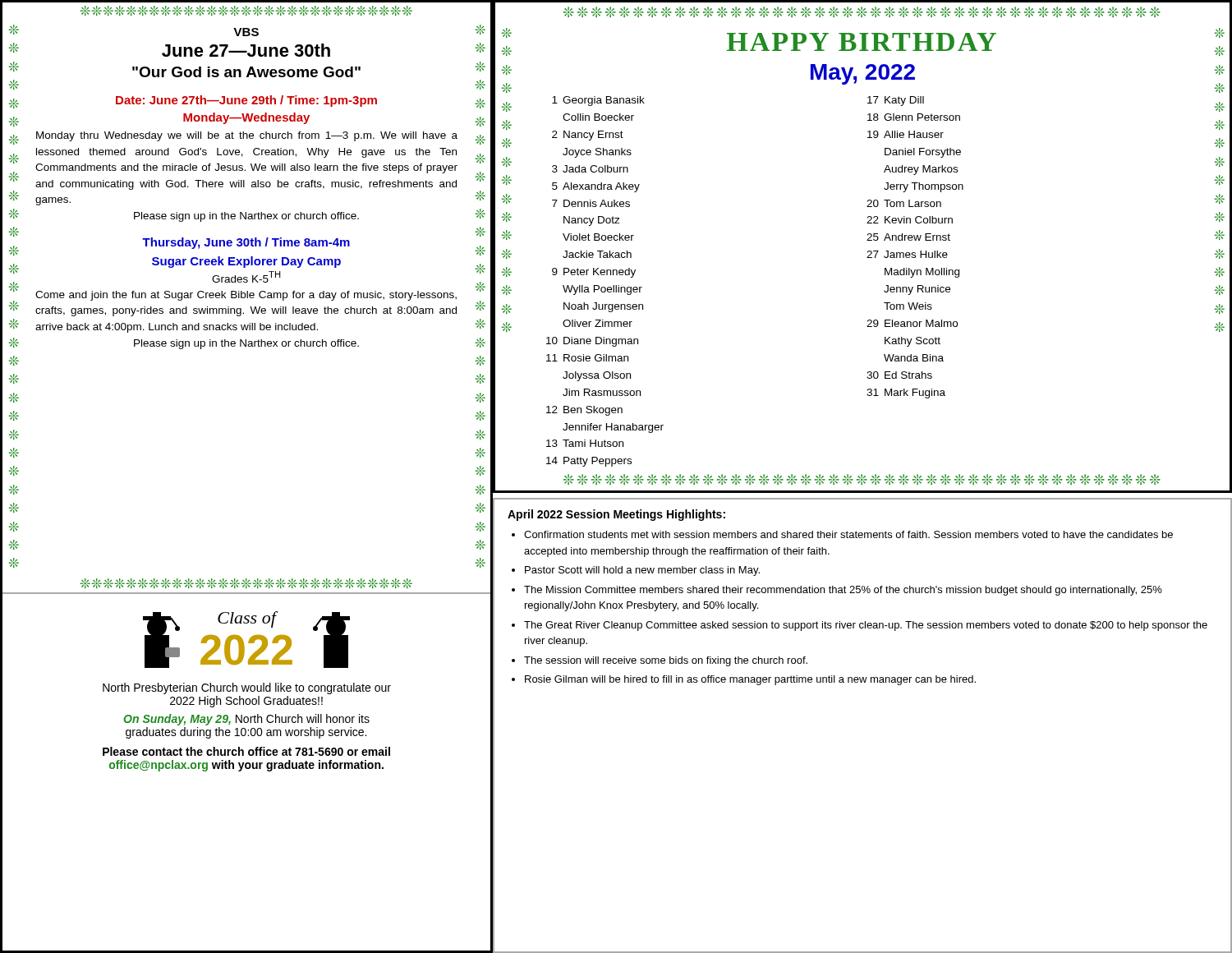The height and width of the screenshot is (953, 1232).
Task: Select the illustration
Action: pos(246,771)
